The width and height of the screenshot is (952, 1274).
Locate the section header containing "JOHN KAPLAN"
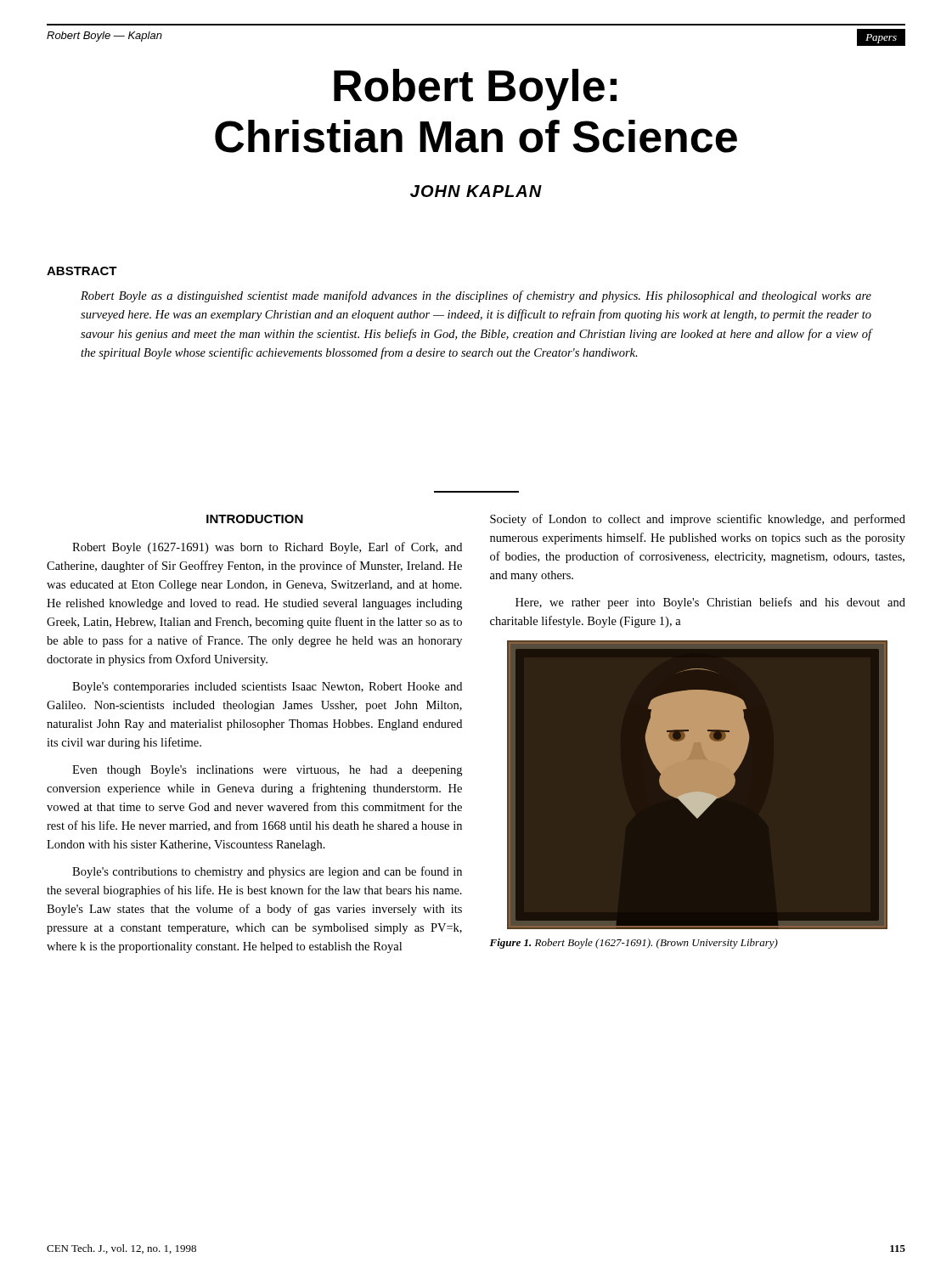coord(476,191)
